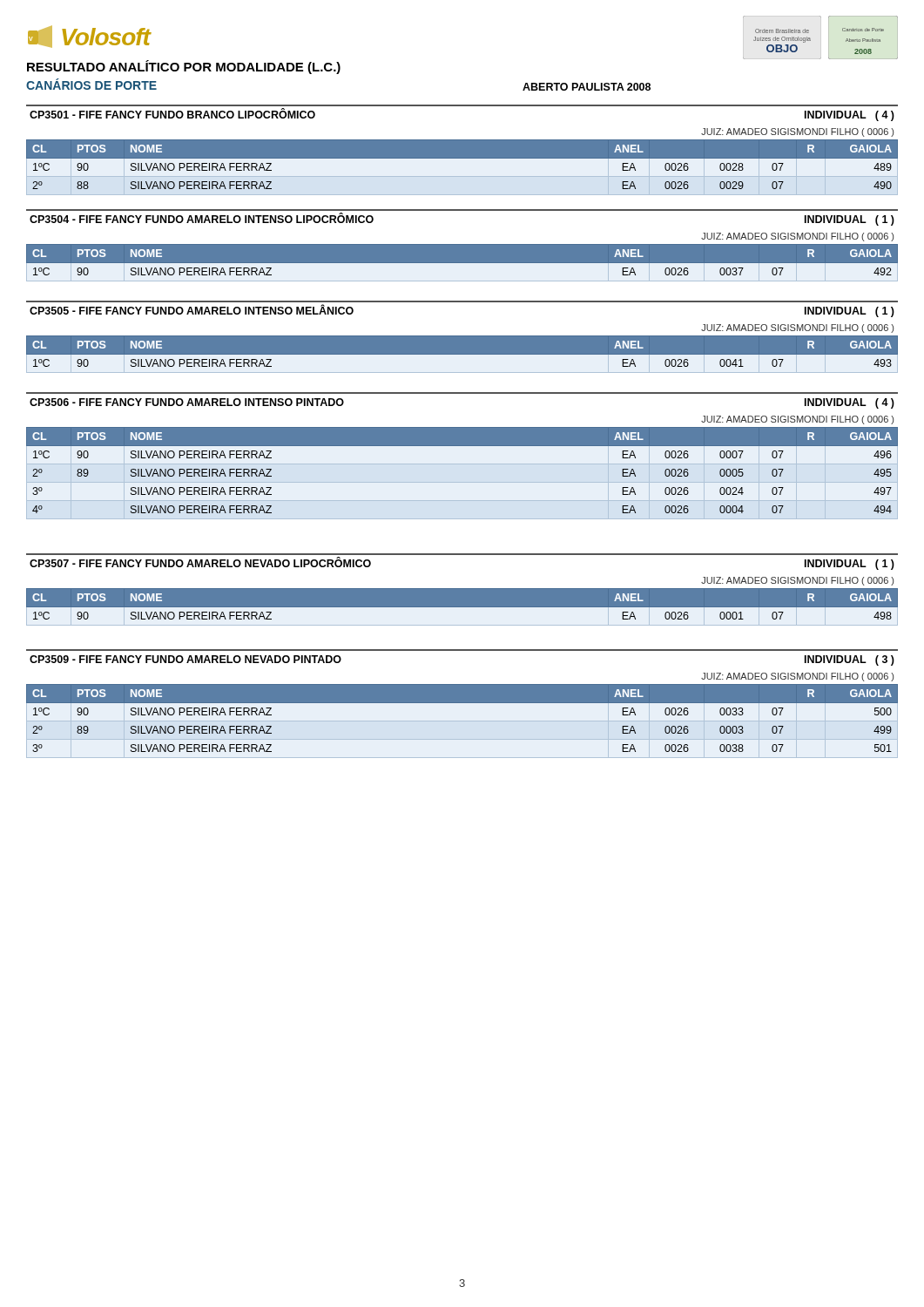Viewport: 924px width, 1307px height.
Task: Click on the region starting "CANÁRIOS DE PORTE"
Action: tap(92, 85)
